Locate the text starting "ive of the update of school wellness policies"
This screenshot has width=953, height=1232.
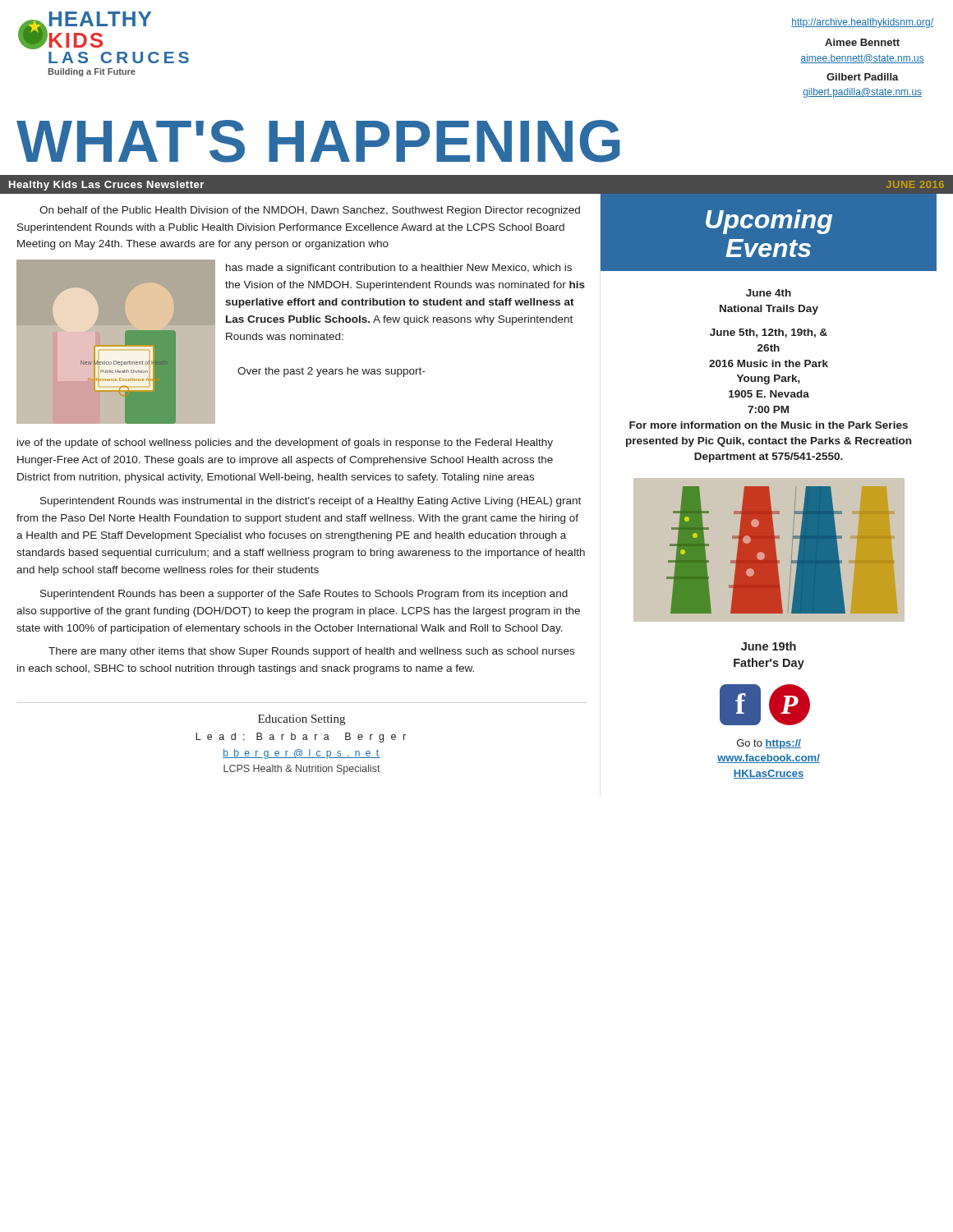click(x=285, y=460)
